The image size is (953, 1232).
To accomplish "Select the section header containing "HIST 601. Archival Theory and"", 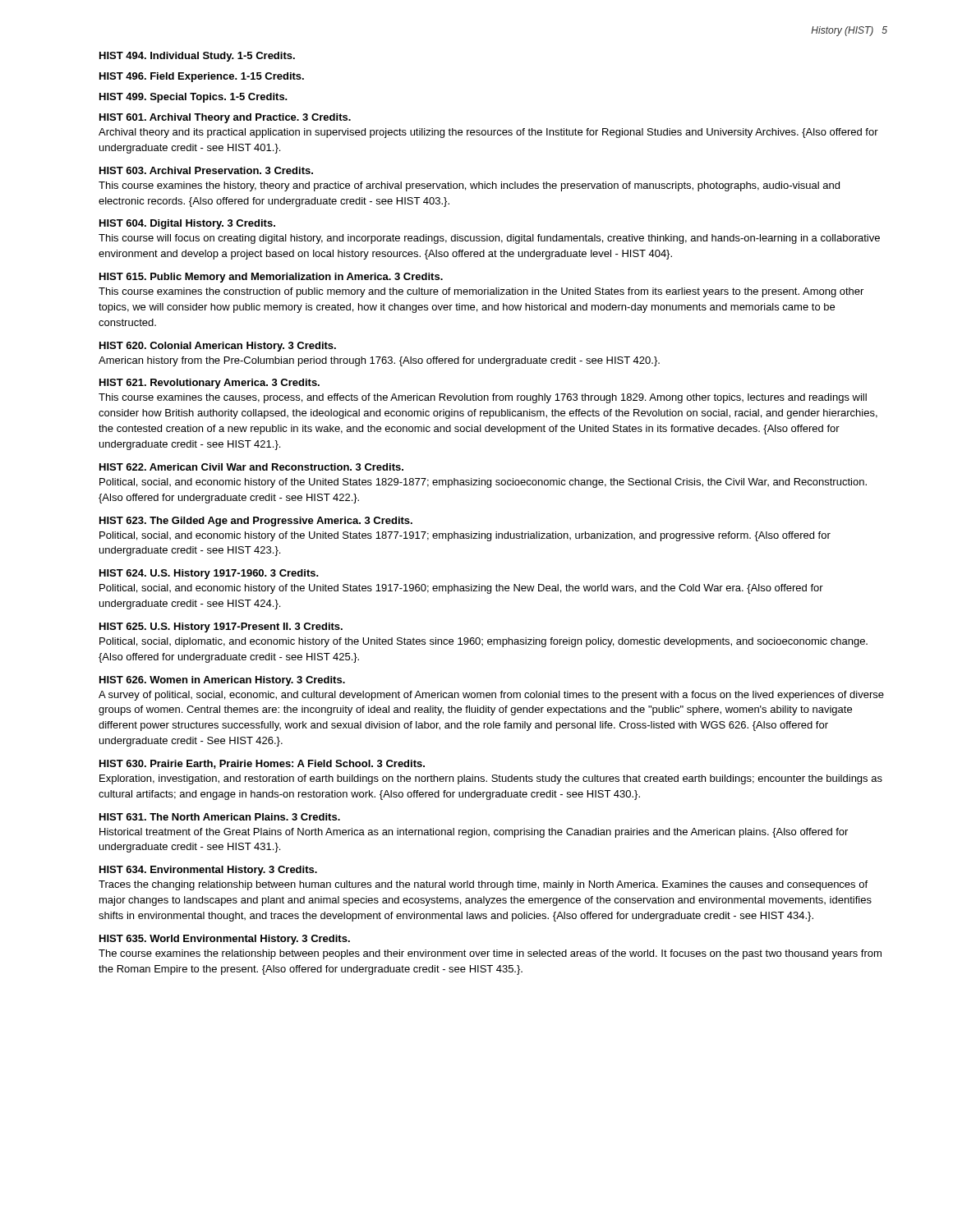I will [225, 118].
